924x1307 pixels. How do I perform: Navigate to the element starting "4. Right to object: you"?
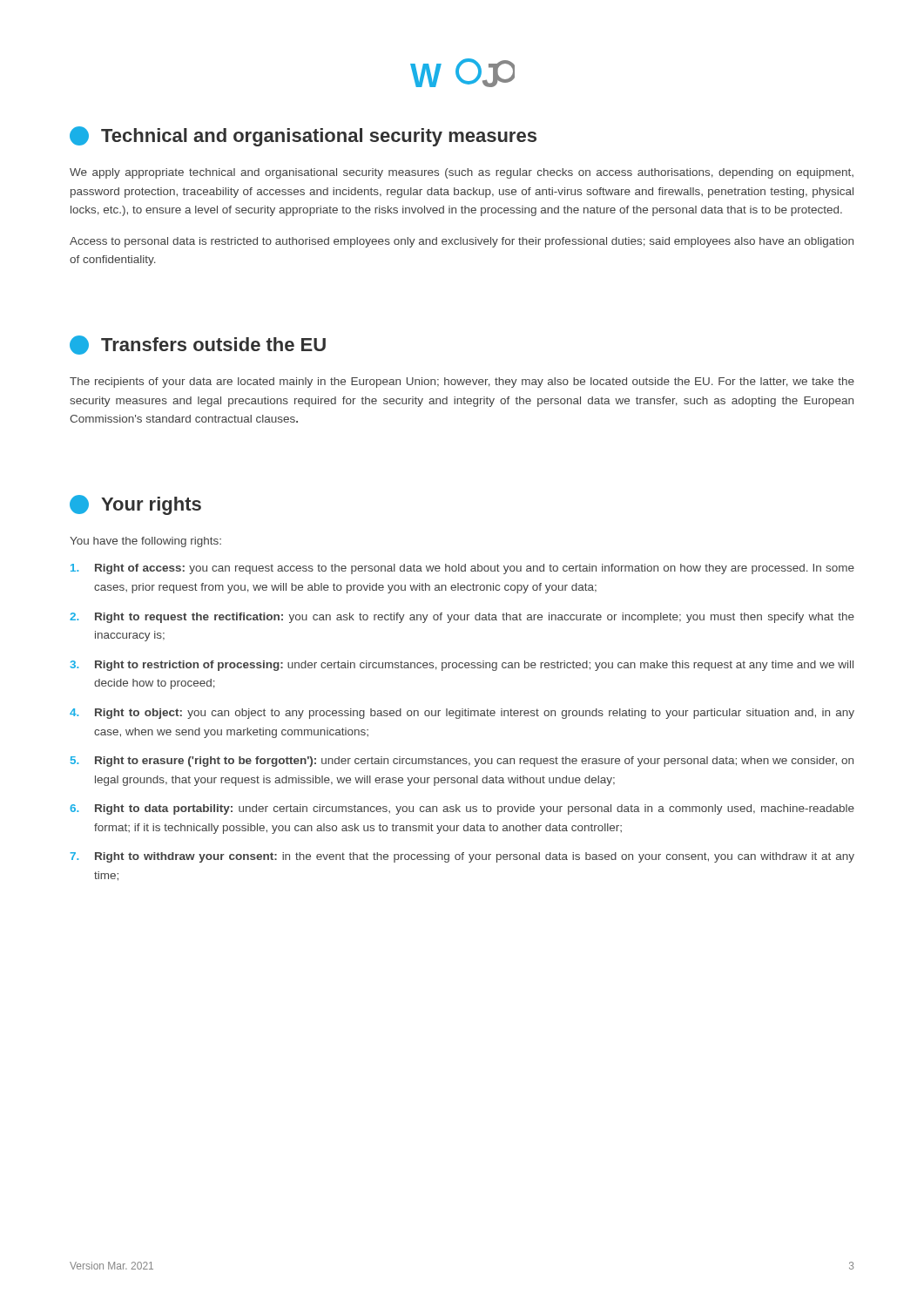point(462,722)
